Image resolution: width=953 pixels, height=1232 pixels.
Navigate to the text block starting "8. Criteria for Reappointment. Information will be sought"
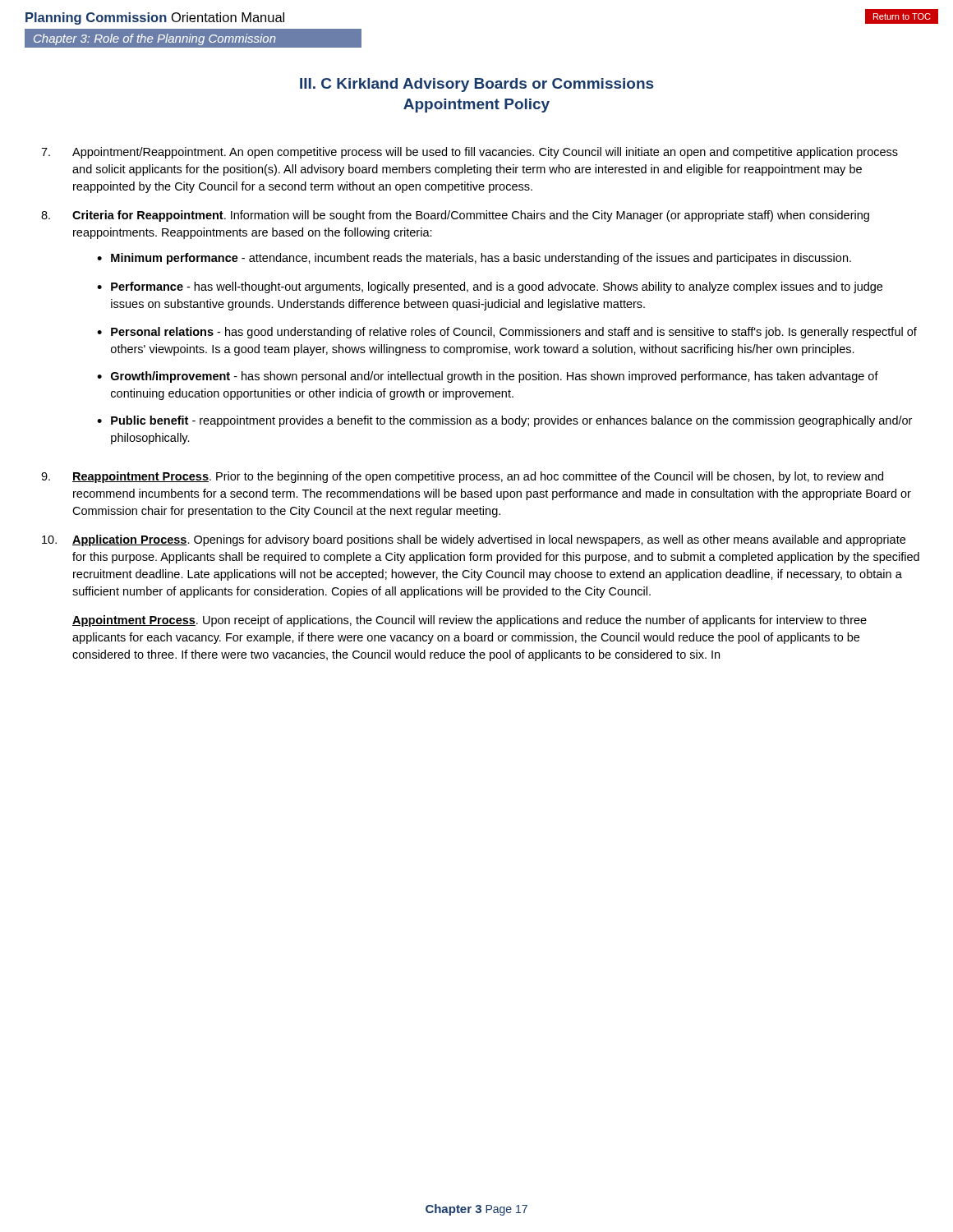[481, 332]
